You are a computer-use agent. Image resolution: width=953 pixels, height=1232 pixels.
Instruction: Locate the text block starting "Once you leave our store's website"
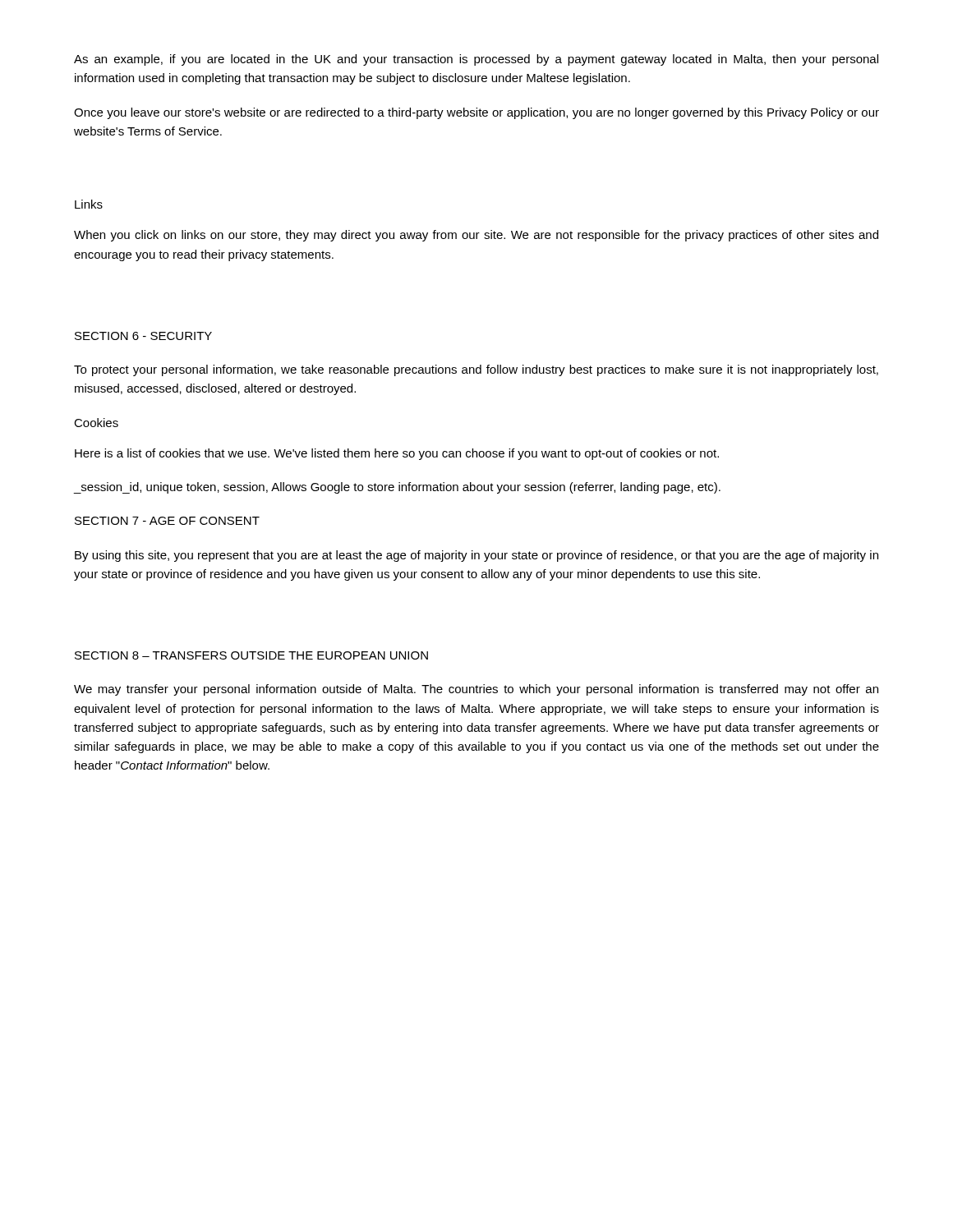[x=476, y=121]
